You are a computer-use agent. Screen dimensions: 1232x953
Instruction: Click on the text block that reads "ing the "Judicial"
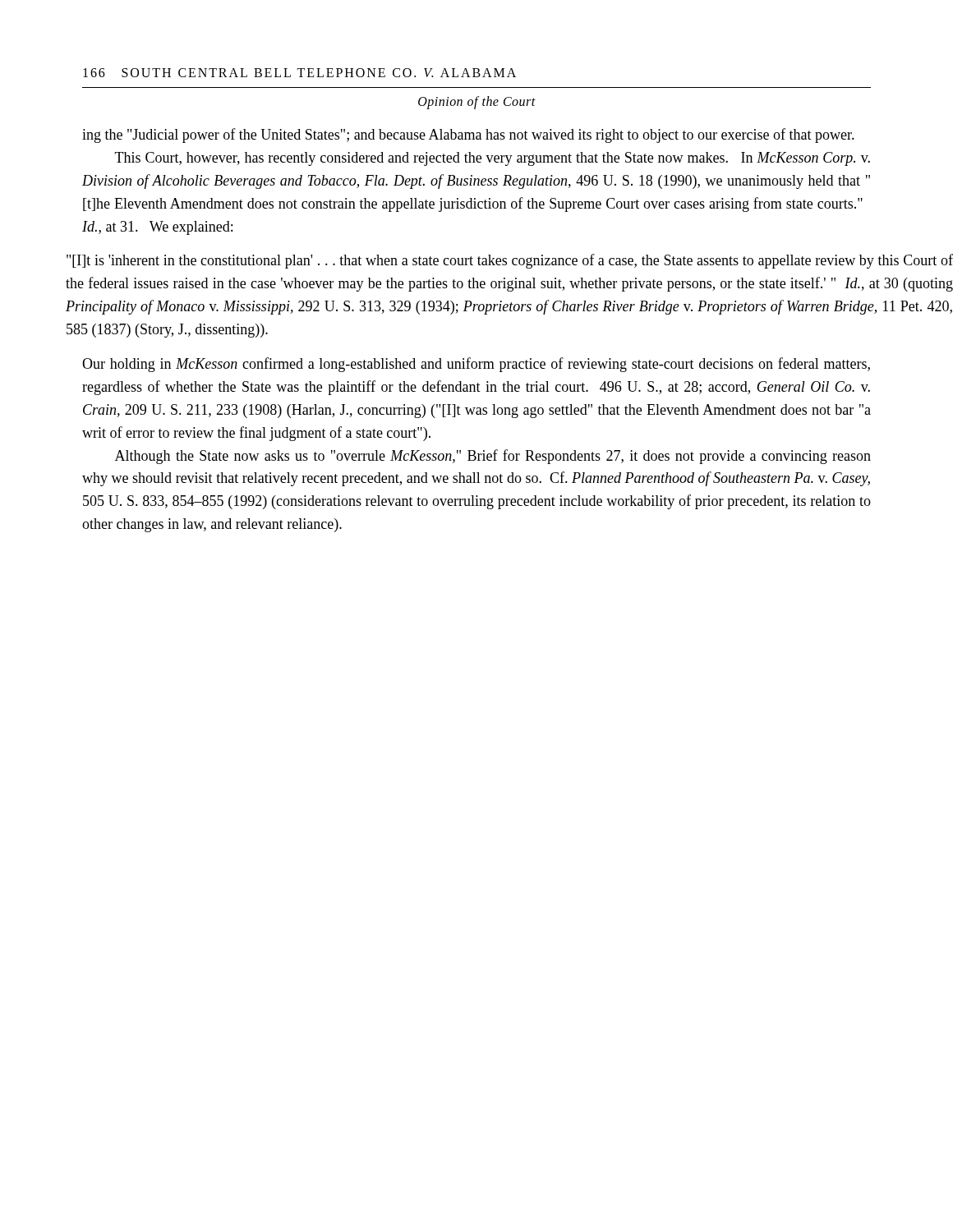[x=476, y=181]
